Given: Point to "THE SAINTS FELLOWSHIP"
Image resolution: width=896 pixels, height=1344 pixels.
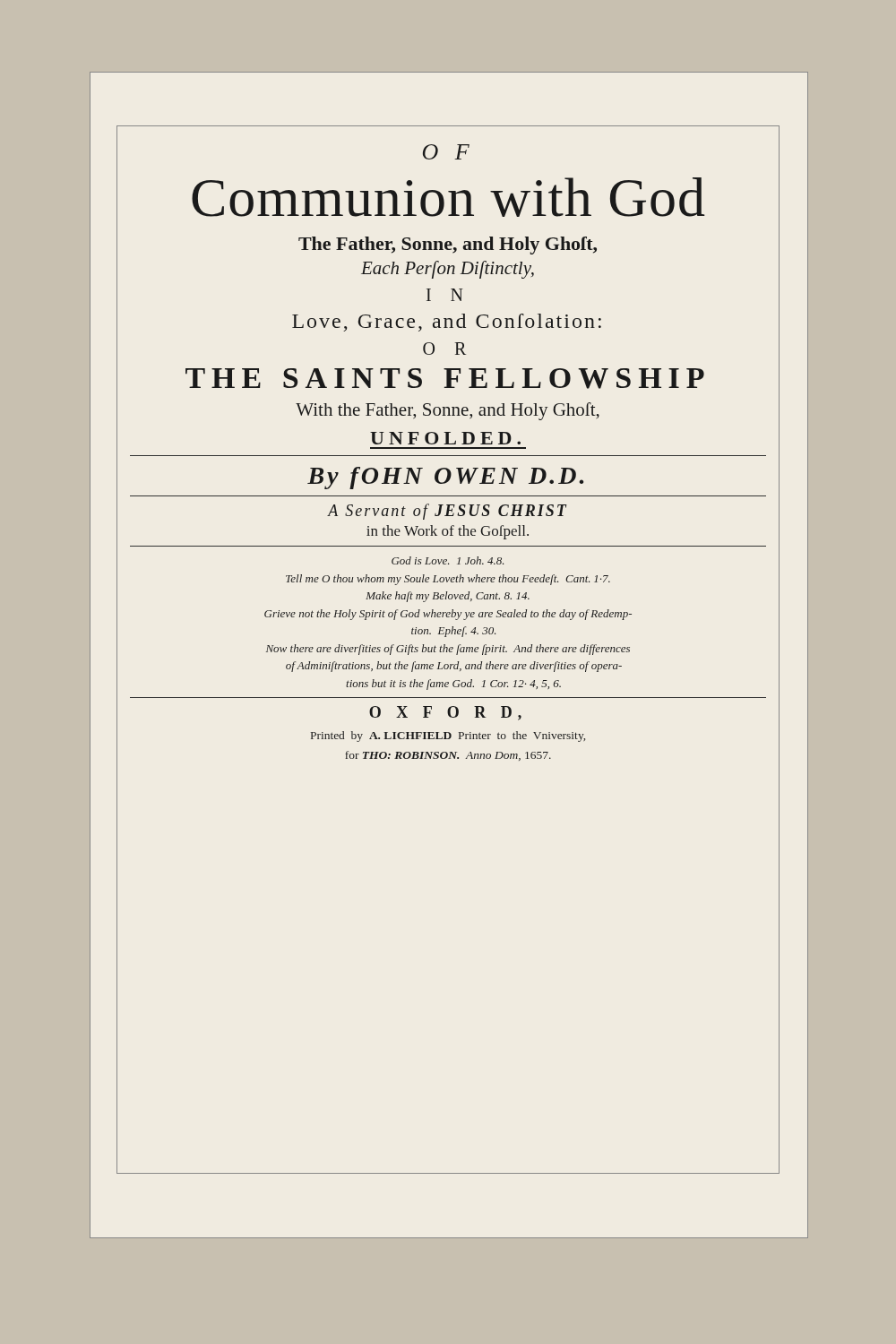Looking at the screenshot, I should 448,378.
